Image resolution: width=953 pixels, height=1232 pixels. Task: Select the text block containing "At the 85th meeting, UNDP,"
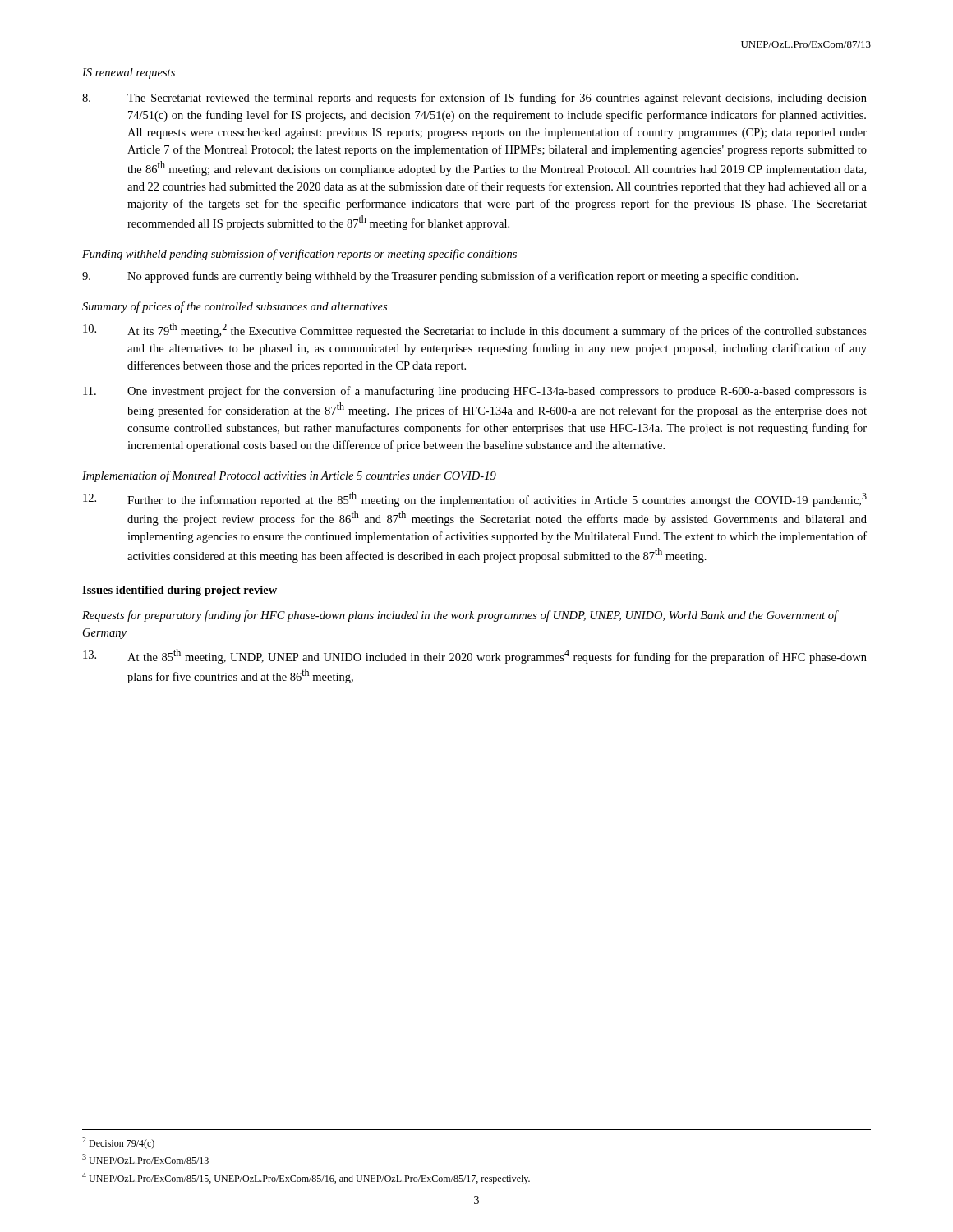(474, 666)
